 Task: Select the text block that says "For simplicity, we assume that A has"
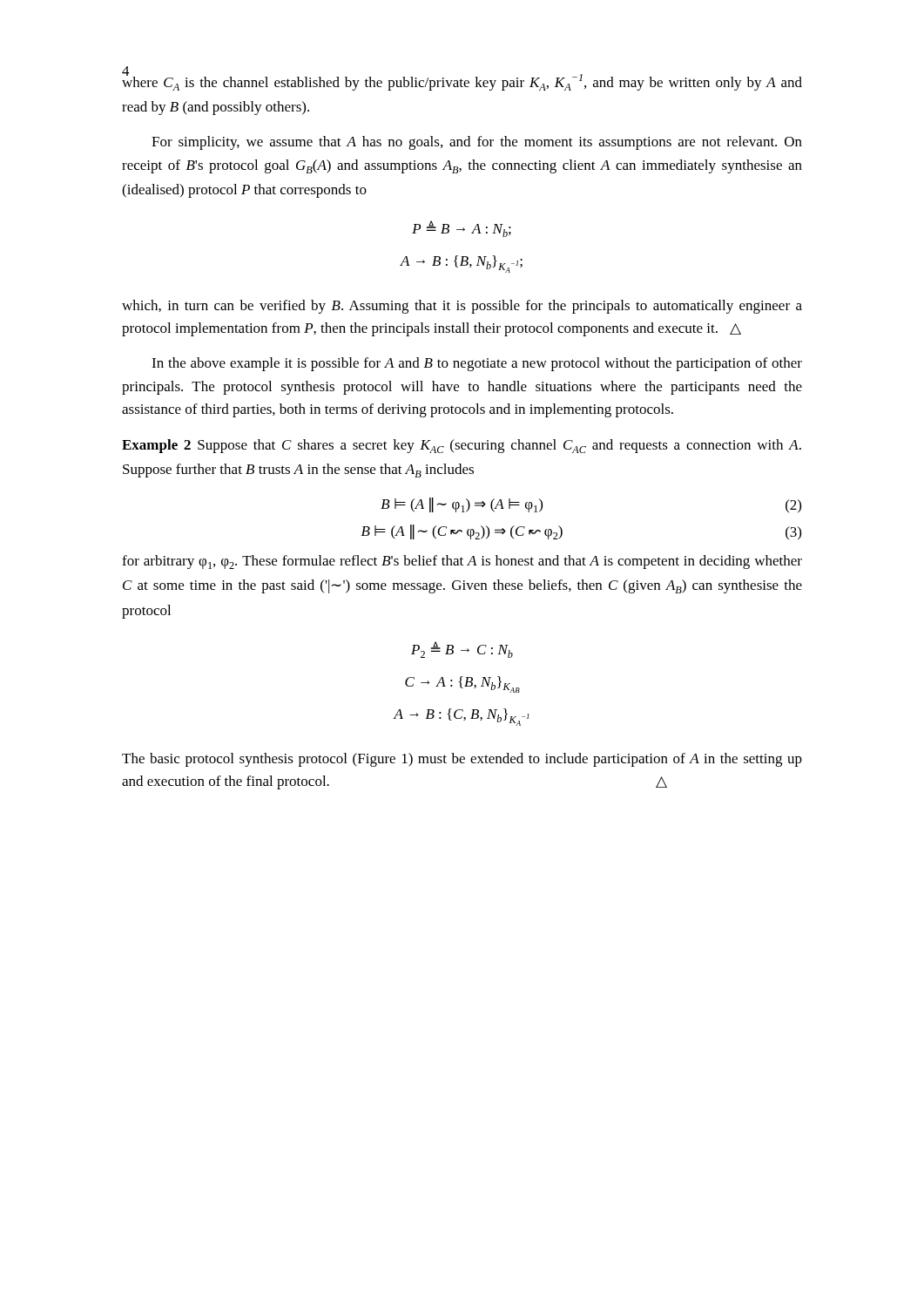coord(462,166)
